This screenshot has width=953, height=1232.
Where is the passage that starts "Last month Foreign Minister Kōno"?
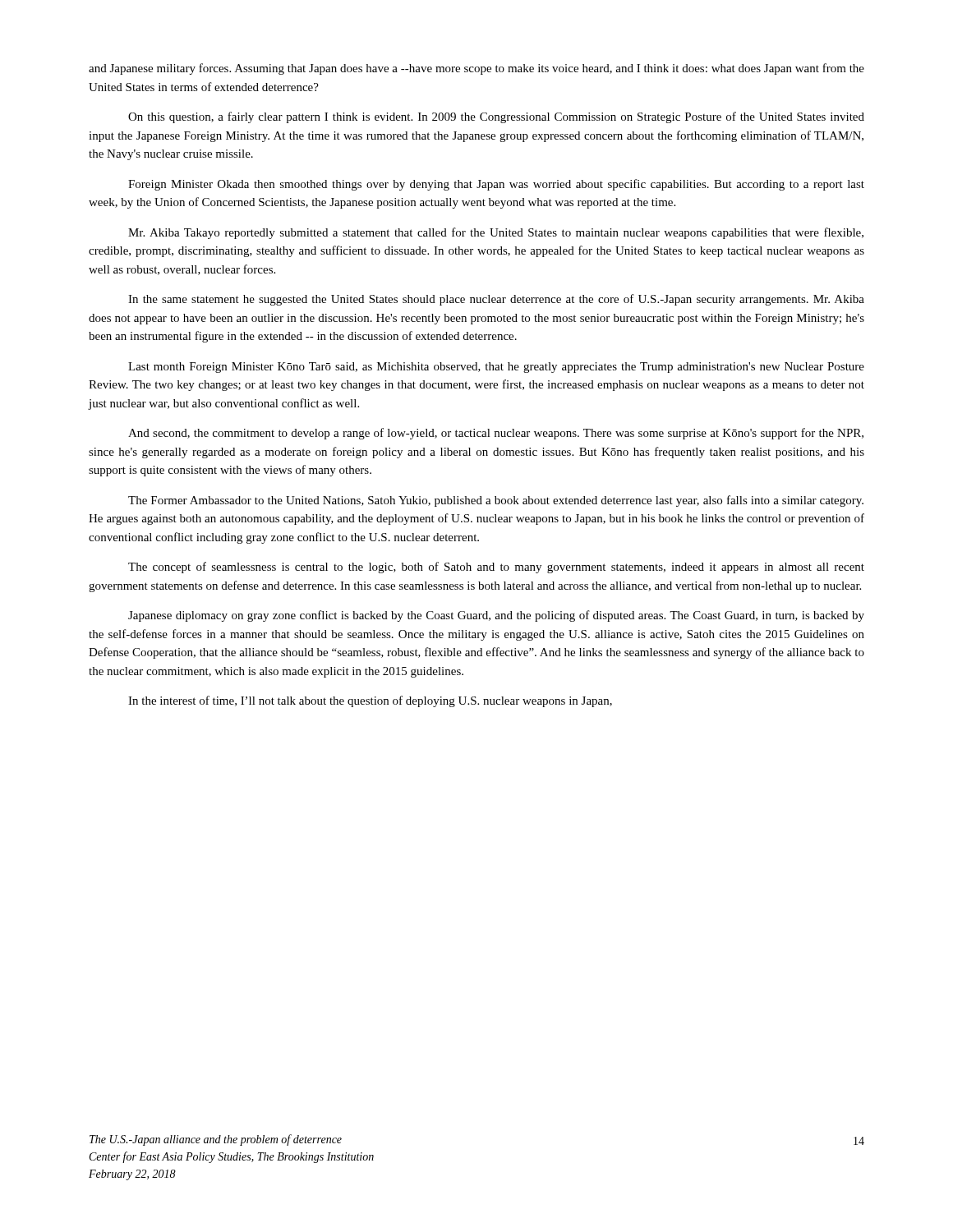pos(476,385)
